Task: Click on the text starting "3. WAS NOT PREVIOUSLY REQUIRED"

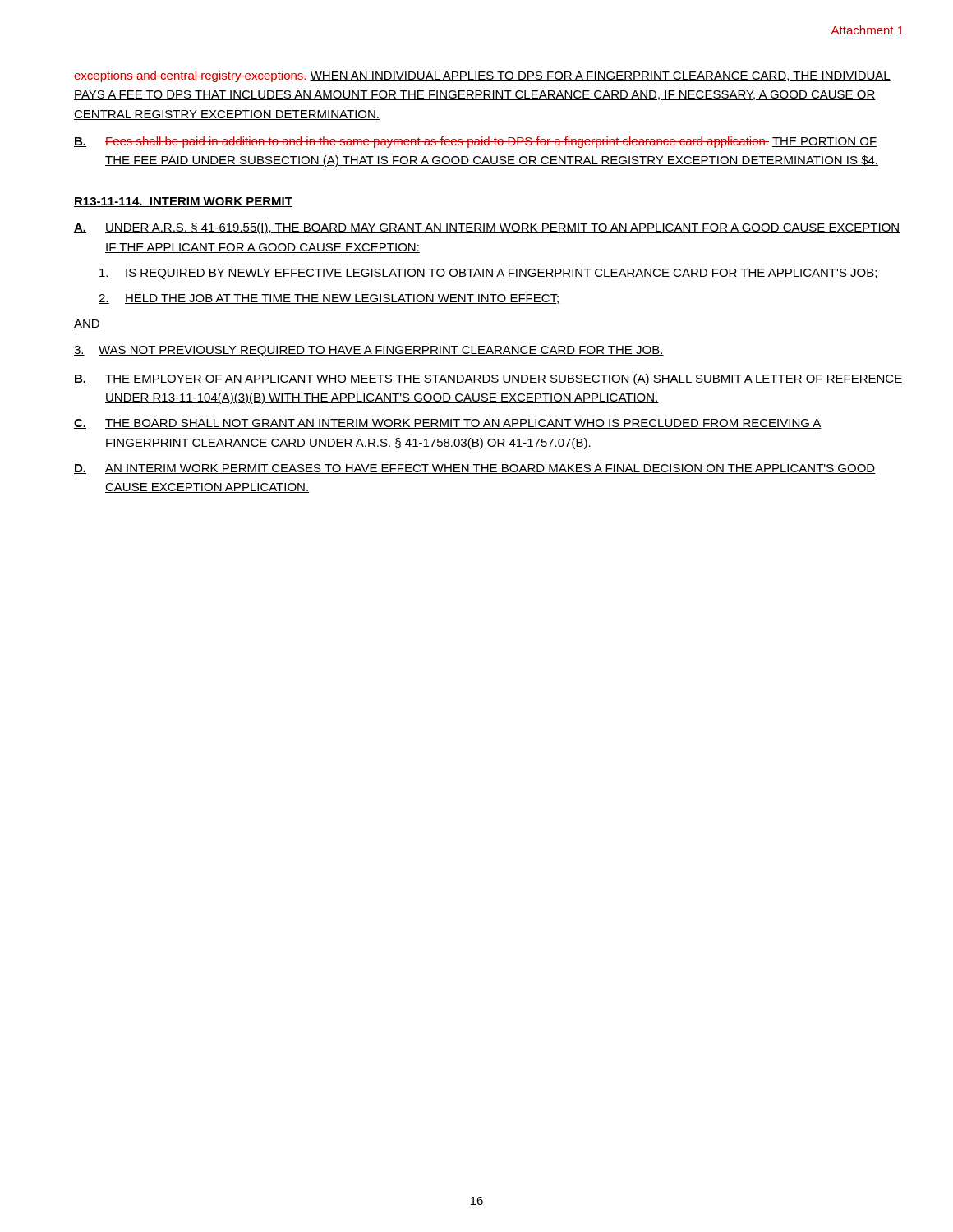Action: [x=489, y=349]
